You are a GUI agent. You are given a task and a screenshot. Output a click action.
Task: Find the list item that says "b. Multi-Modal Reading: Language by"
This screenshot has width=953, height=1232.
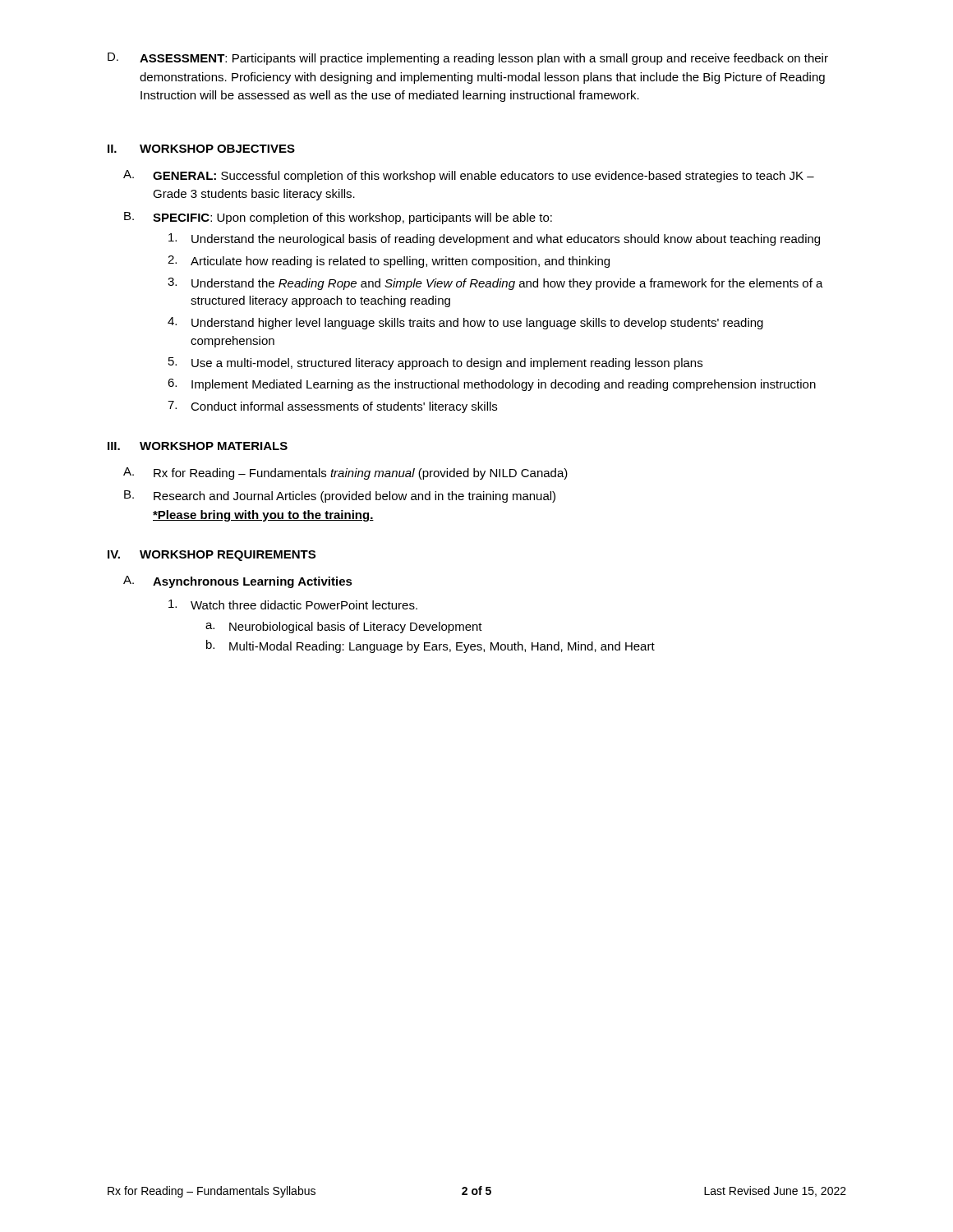(526, 646)
